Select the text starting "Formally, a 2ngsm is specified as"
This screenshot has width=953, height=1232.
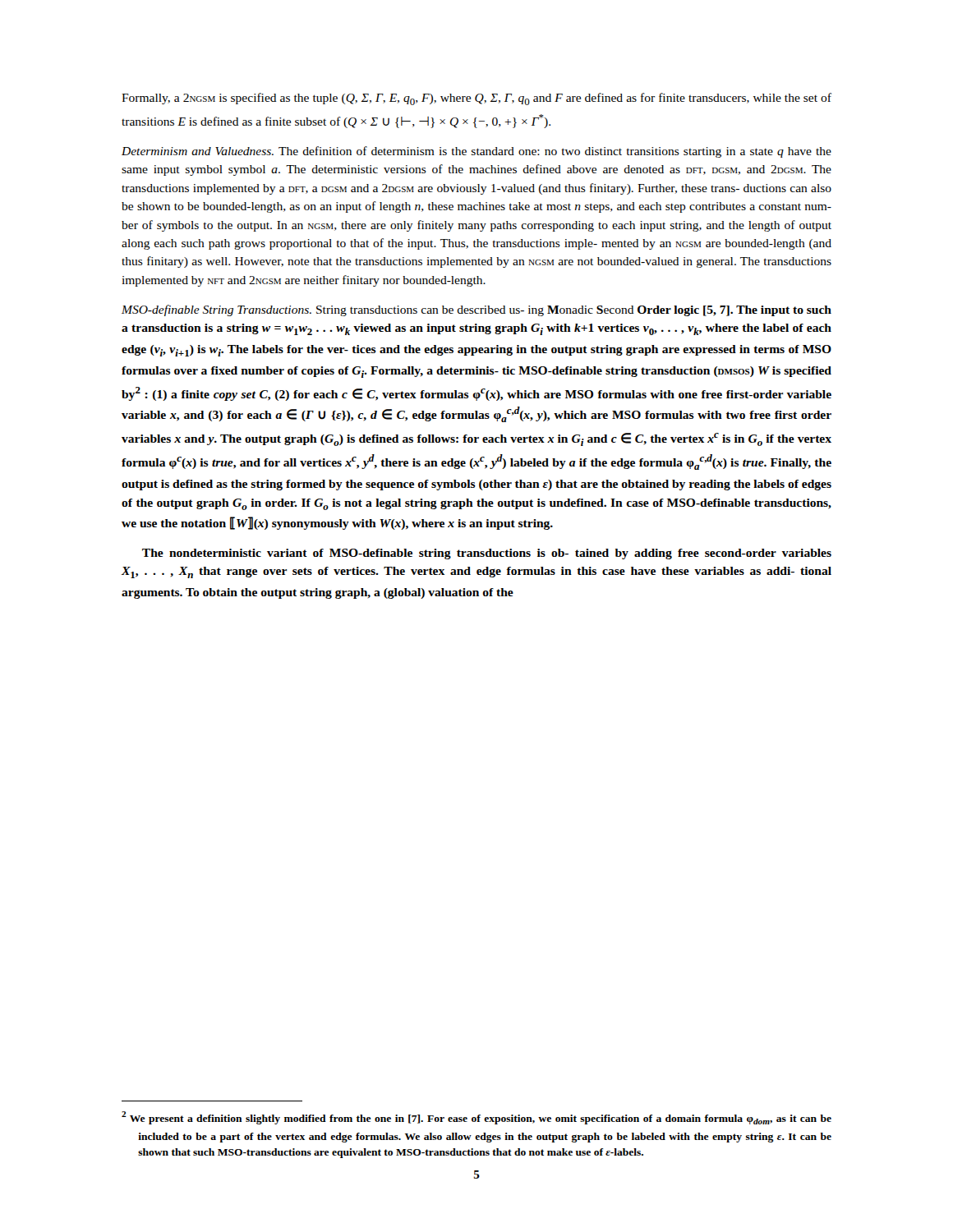pos(476,110)
